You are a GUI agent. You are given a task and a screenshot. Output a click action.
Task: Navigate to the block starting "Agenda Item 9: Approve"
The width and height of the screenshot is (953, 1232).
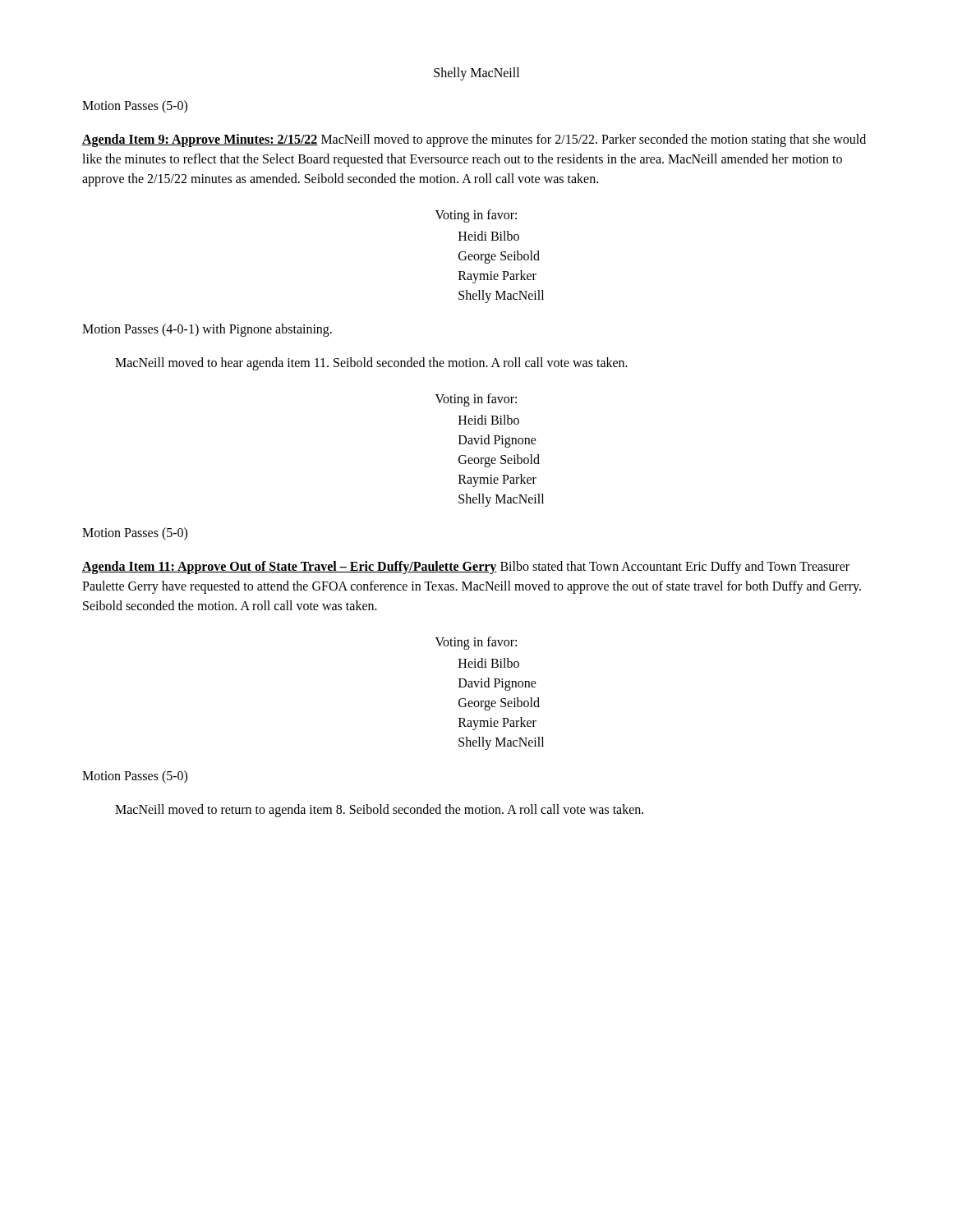pos(474,159)
